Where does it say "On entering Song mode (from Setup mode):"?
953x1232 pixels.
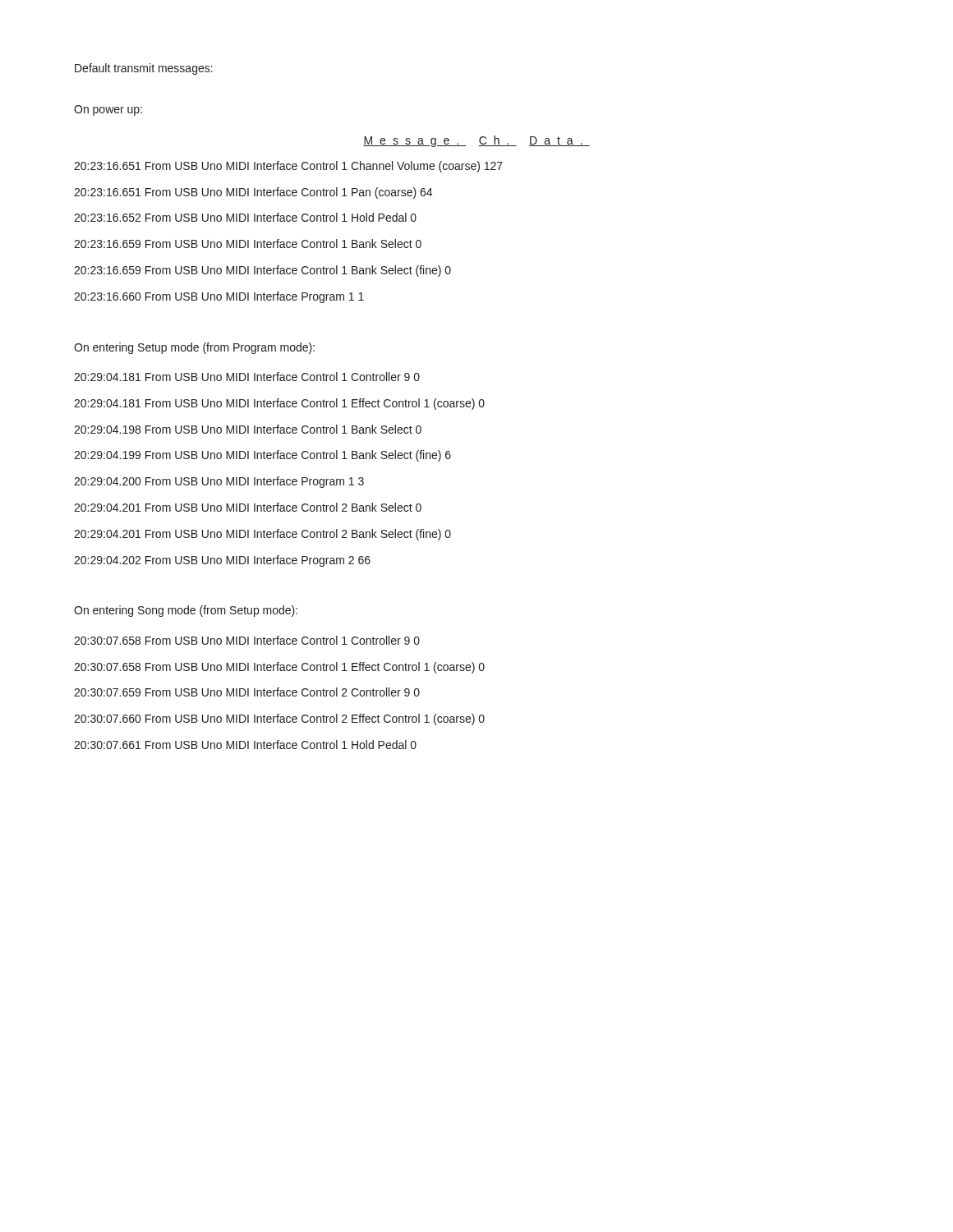coord(186,611)
